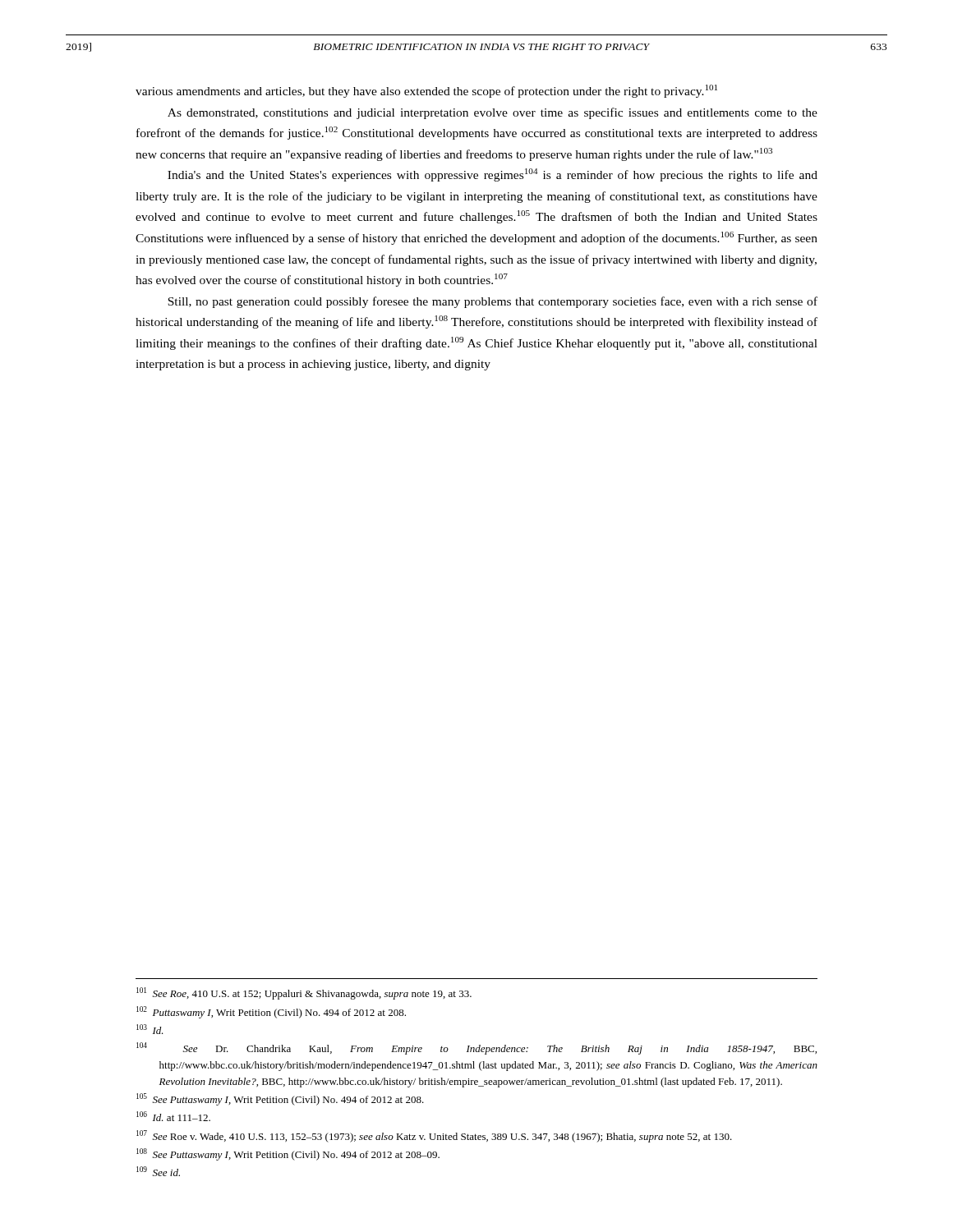Find the text block that says "Still, no past"
953x1232 pixels.
point(476,332)
